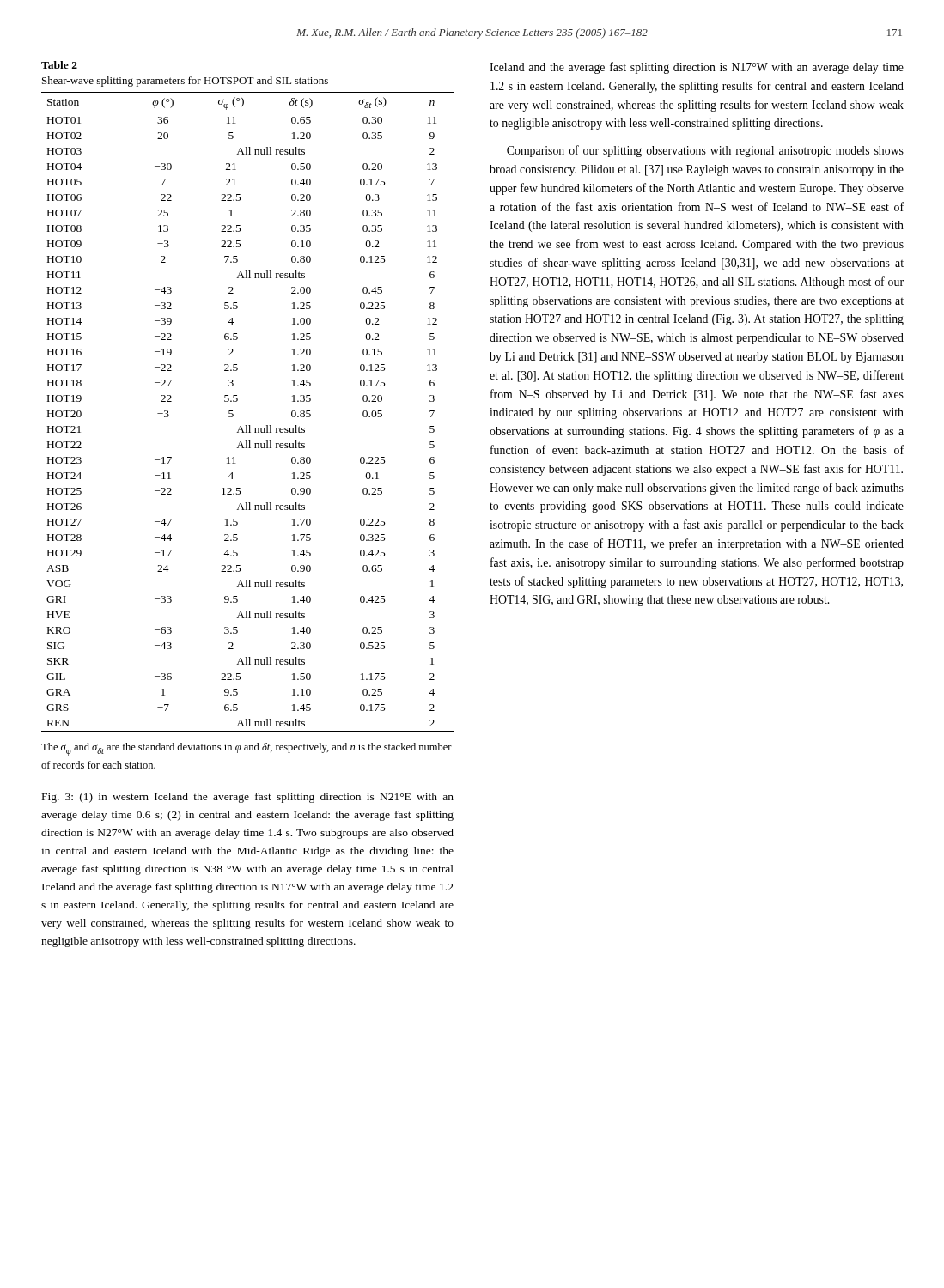This screenshot has height=1288, width=944.
Task: Locate the text "Table 2"
Action: [x=59, y=65]
